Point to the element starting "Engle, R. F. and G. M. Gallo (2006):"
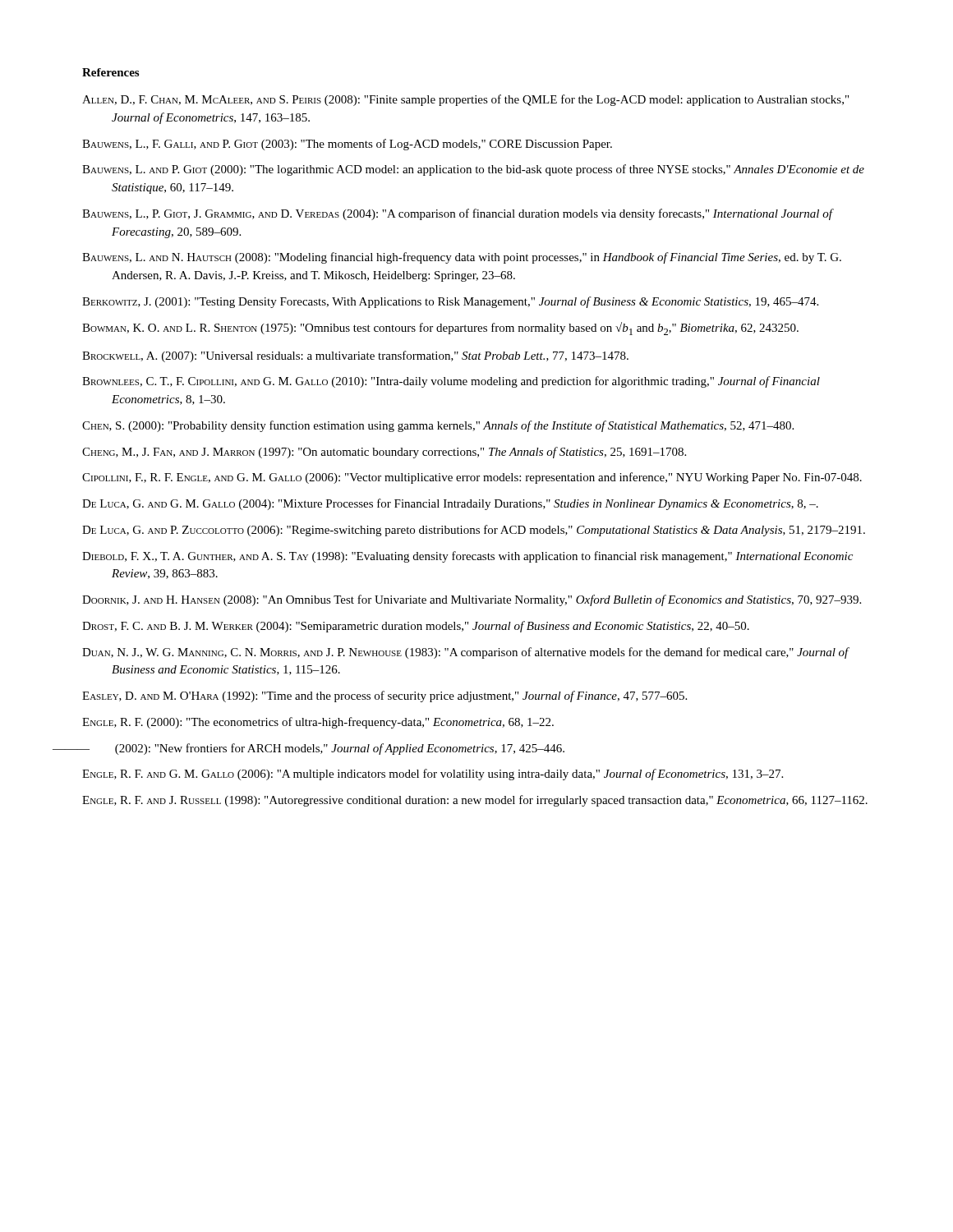953x1232 pixels. 433,774
